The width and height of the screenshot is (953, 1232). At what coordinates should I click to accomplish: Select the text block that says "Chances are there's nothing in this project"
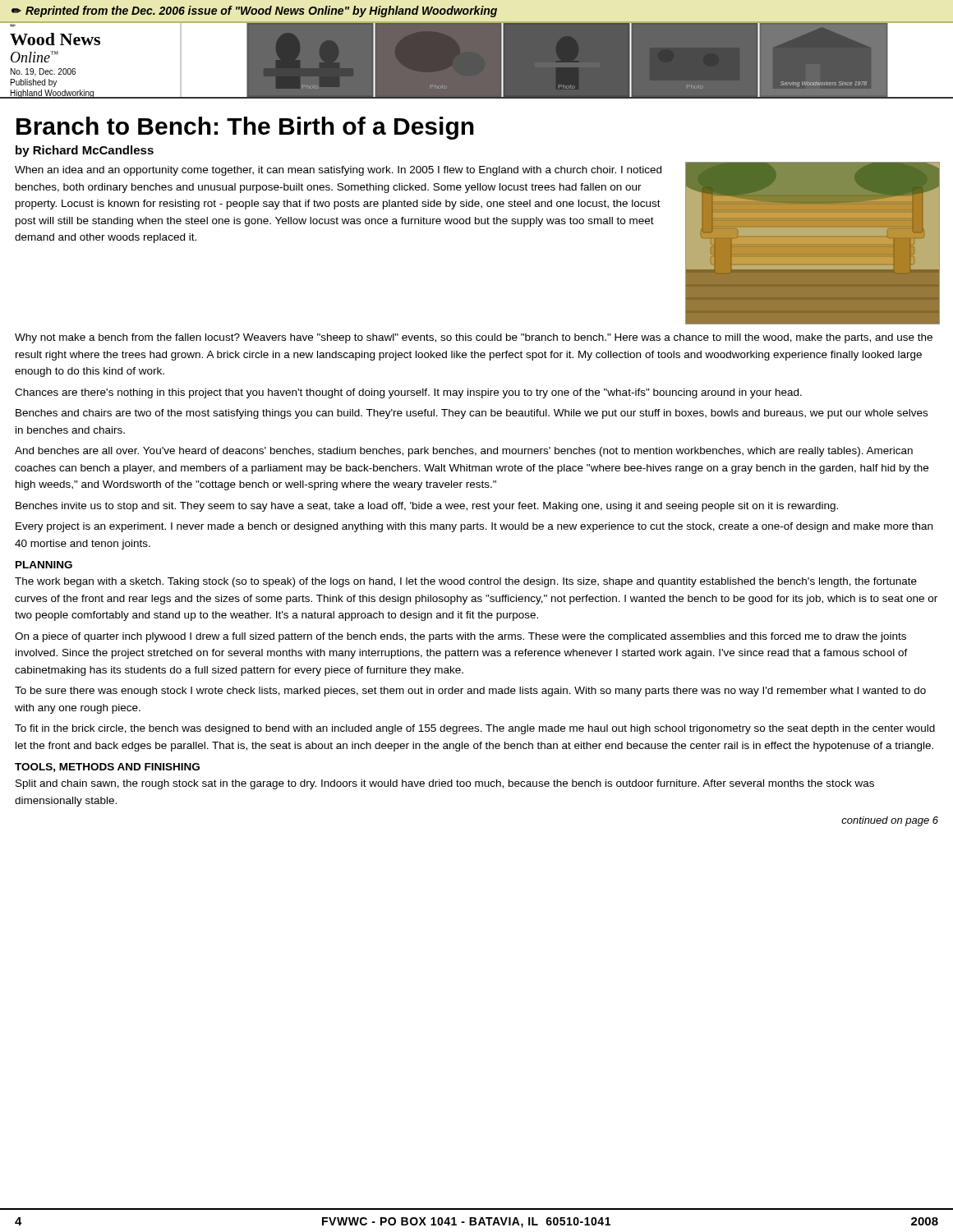[x=409, y=392]
